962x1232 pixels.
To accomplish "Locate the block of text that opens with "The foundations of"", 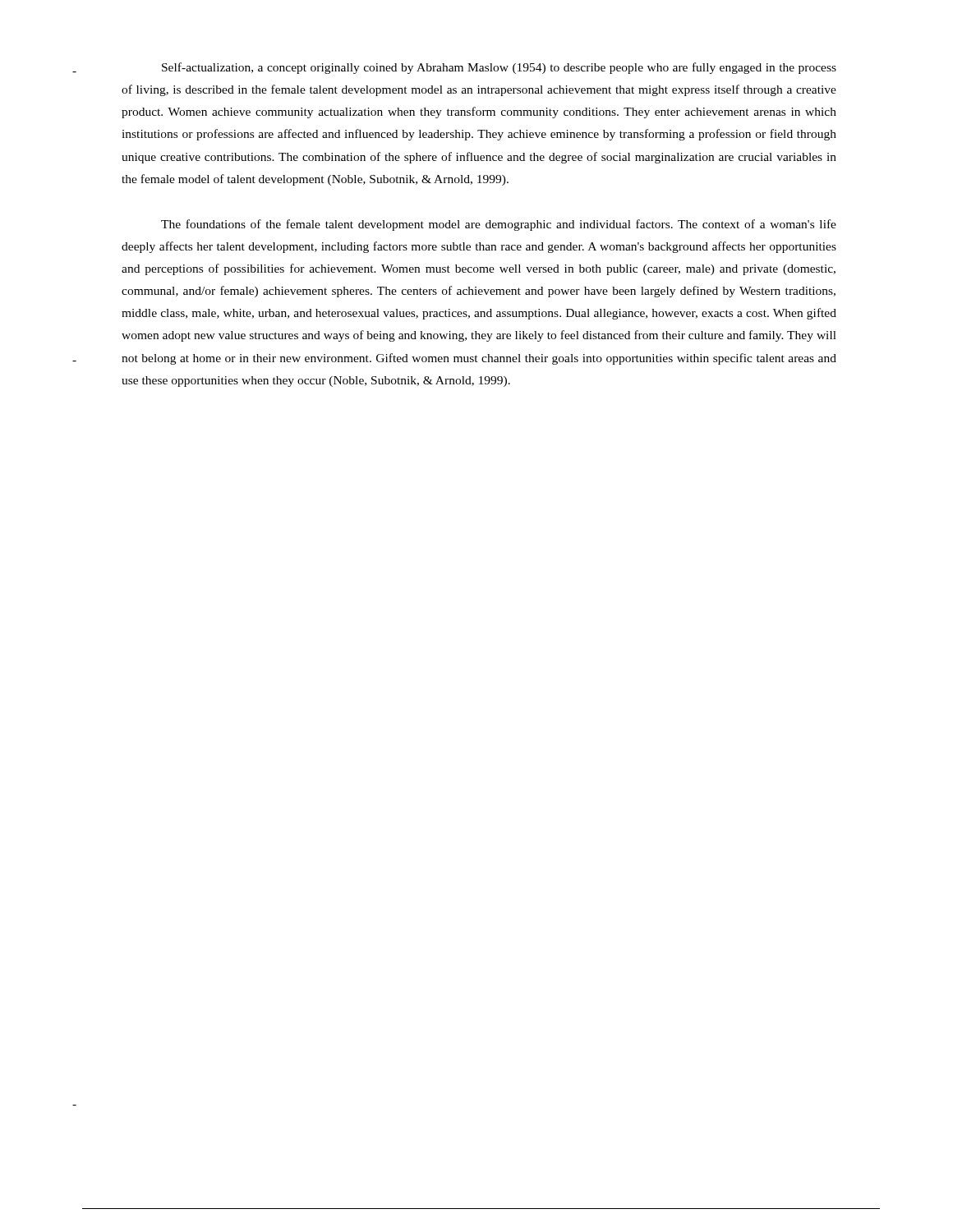I will coord(479,302).
